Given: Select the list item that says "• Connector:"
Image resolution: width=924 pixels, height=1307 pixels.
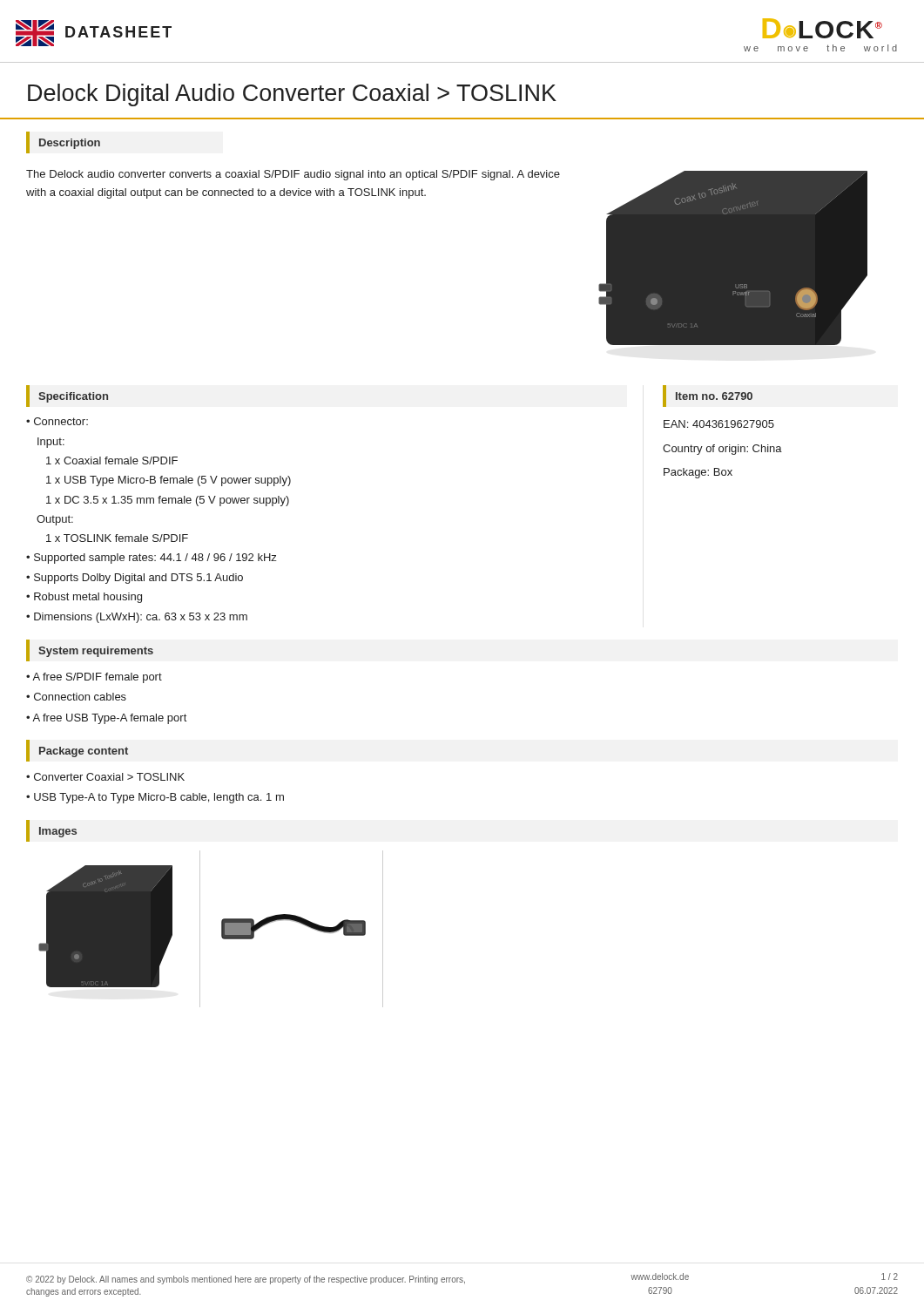Looking at the screenshot, I should (x=57, y=422).
